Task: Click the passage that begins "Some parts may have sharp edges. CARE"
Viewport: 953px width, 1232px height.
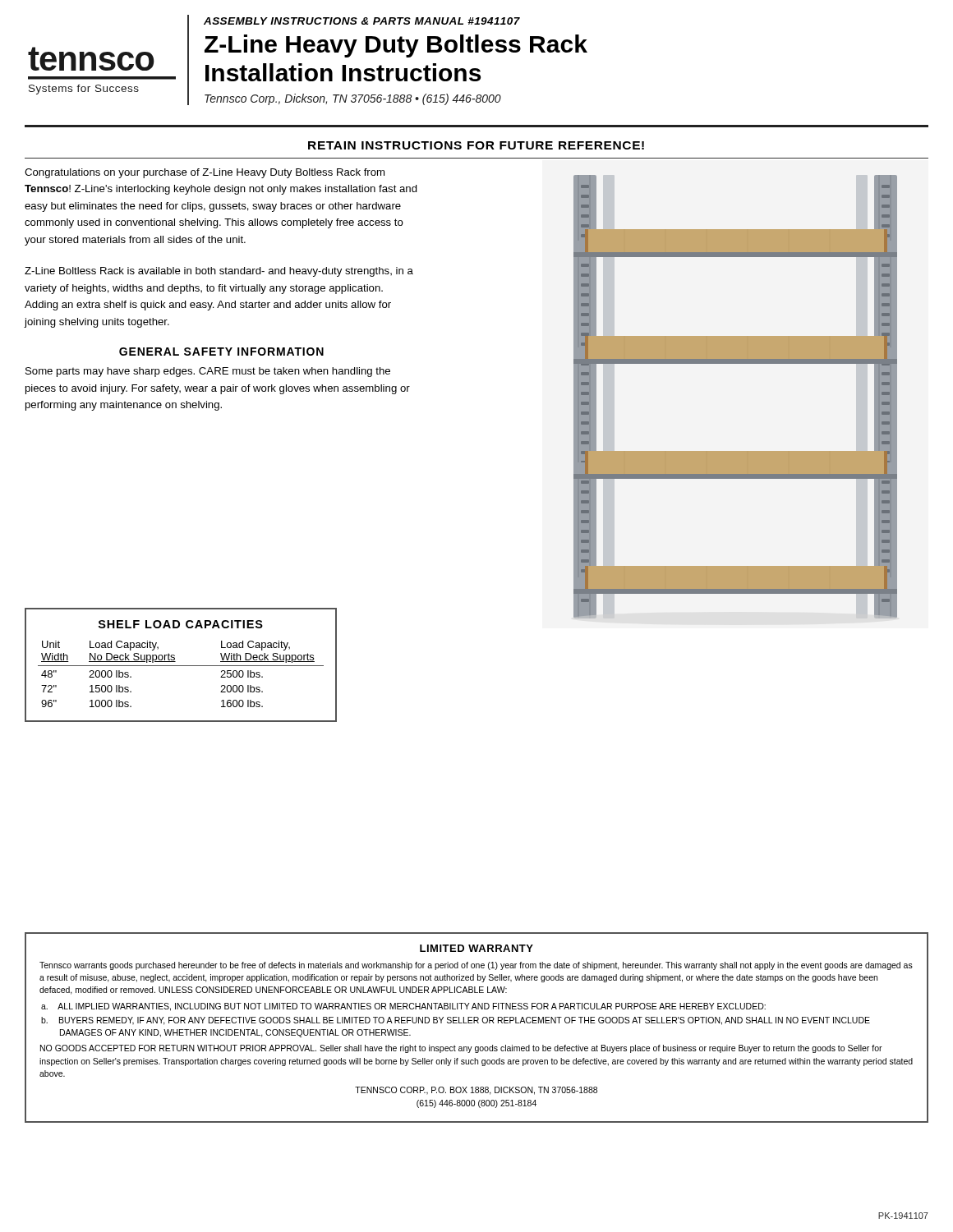Action: coord(217,388)
